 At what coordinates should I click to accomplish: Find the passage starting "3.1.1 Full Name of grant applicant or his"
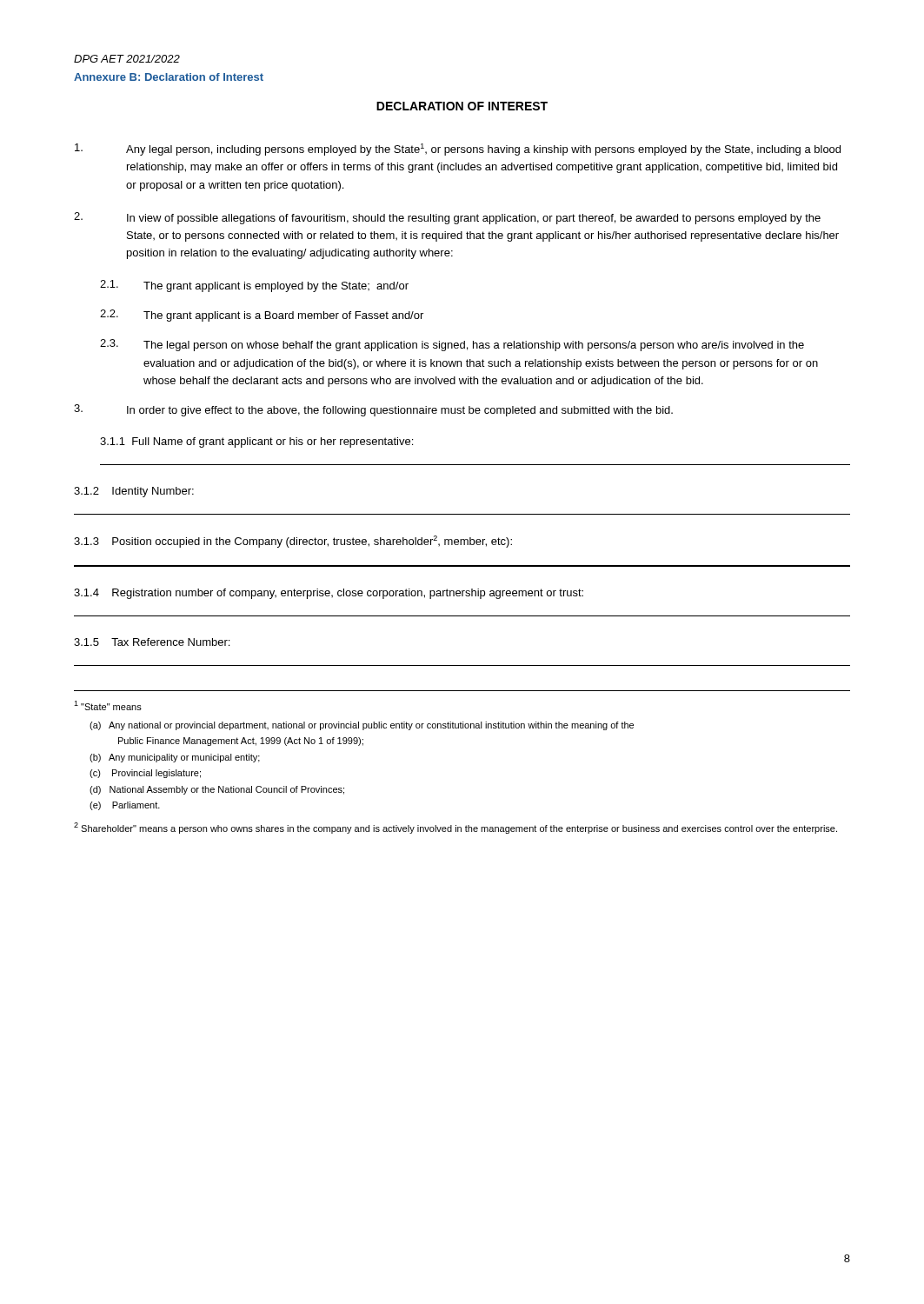257,441
